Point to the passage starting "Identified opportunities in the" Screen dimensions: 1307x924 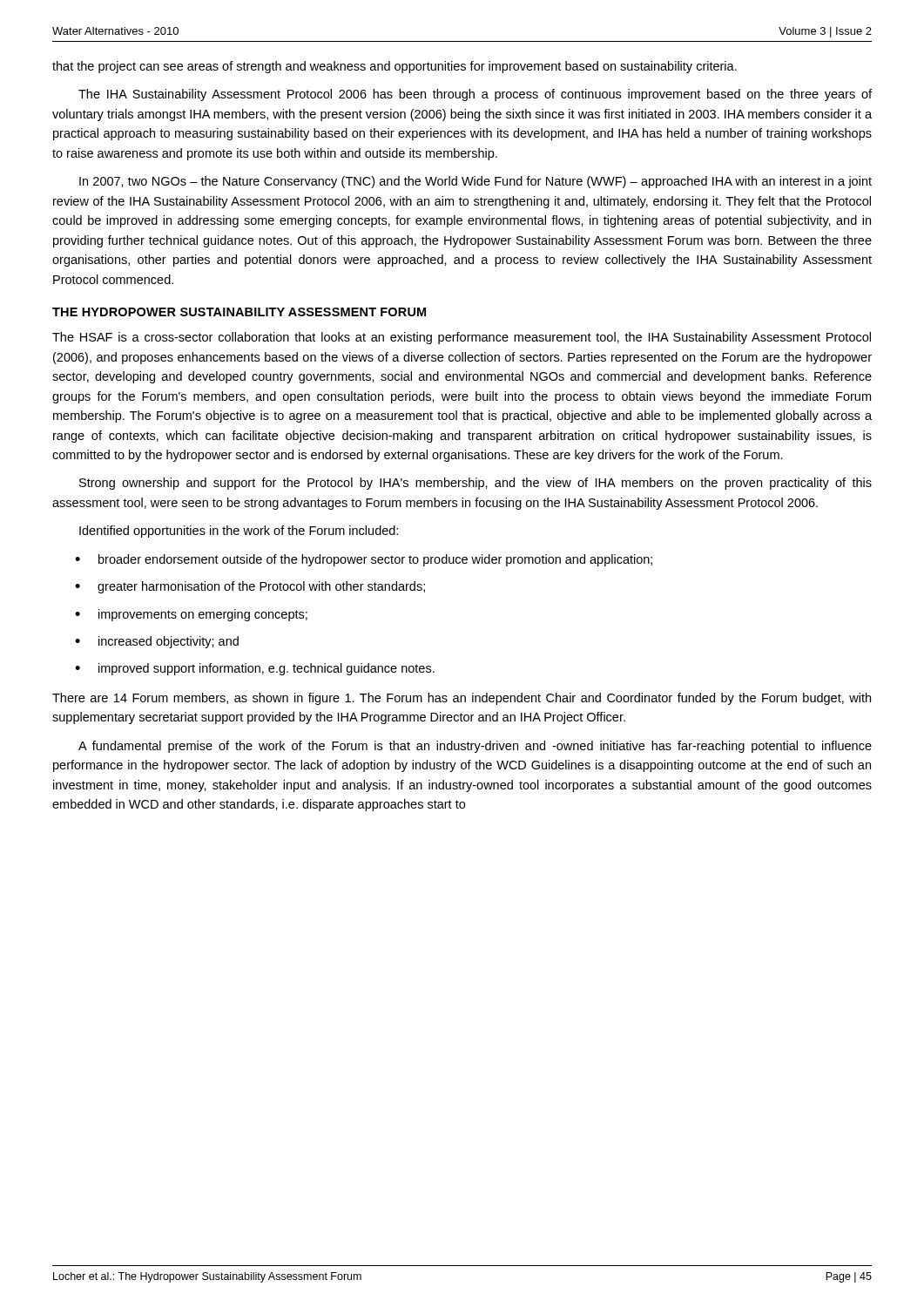tap(239, 531)
